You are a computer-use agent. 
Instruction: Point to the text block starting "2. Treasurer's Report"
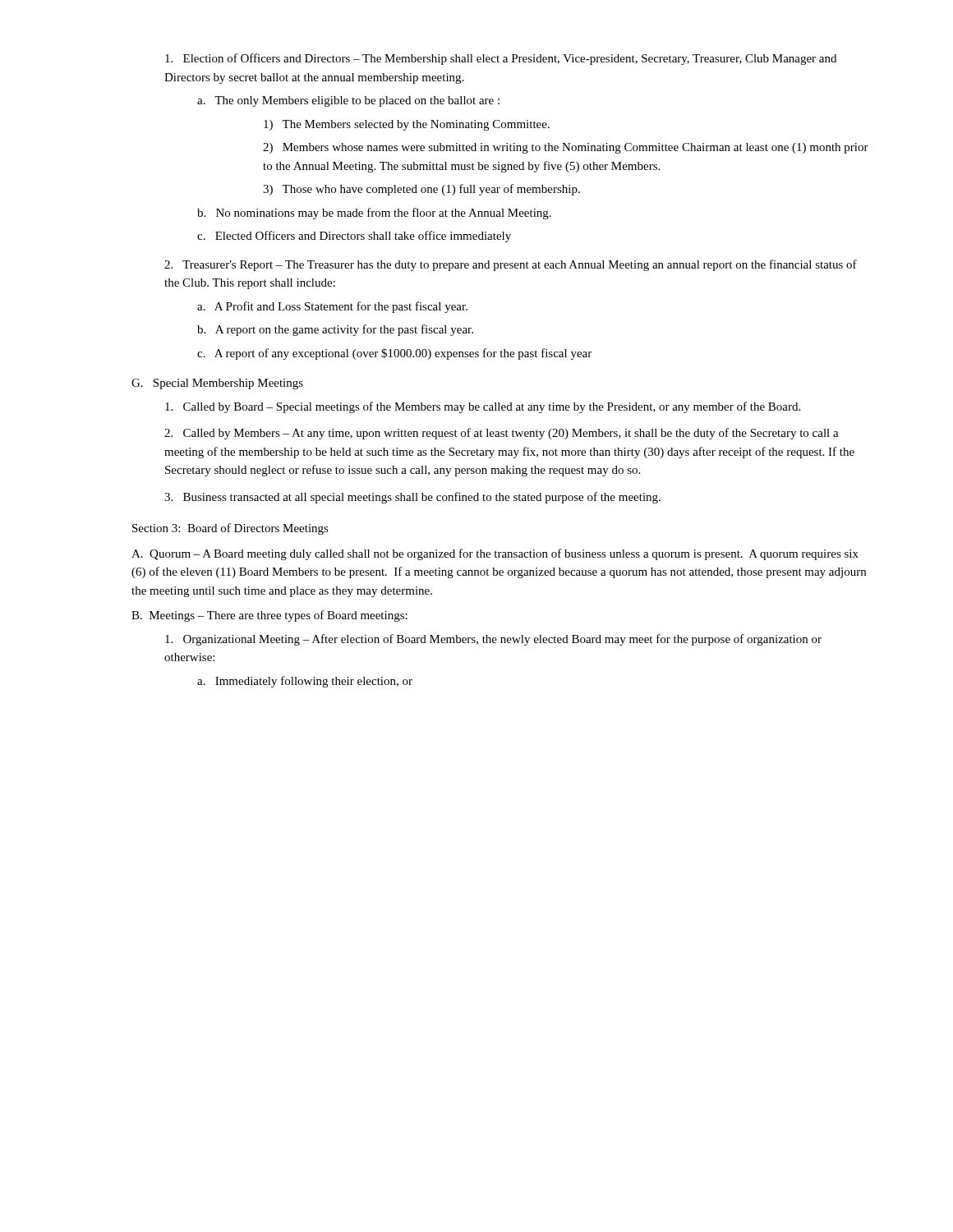point(510,273)
